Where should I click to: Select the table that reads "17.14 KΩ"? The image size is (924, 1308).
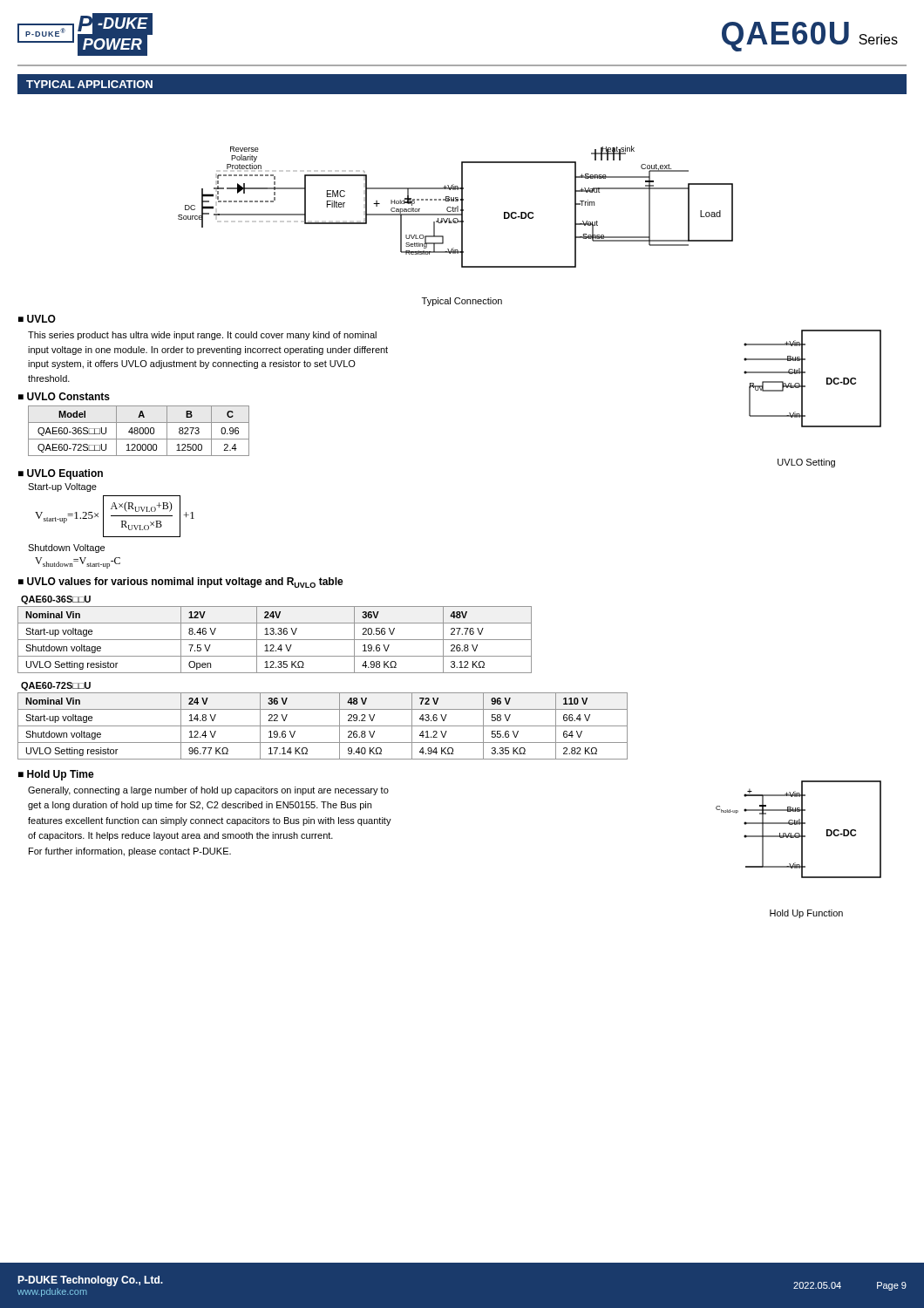point(462,726)
